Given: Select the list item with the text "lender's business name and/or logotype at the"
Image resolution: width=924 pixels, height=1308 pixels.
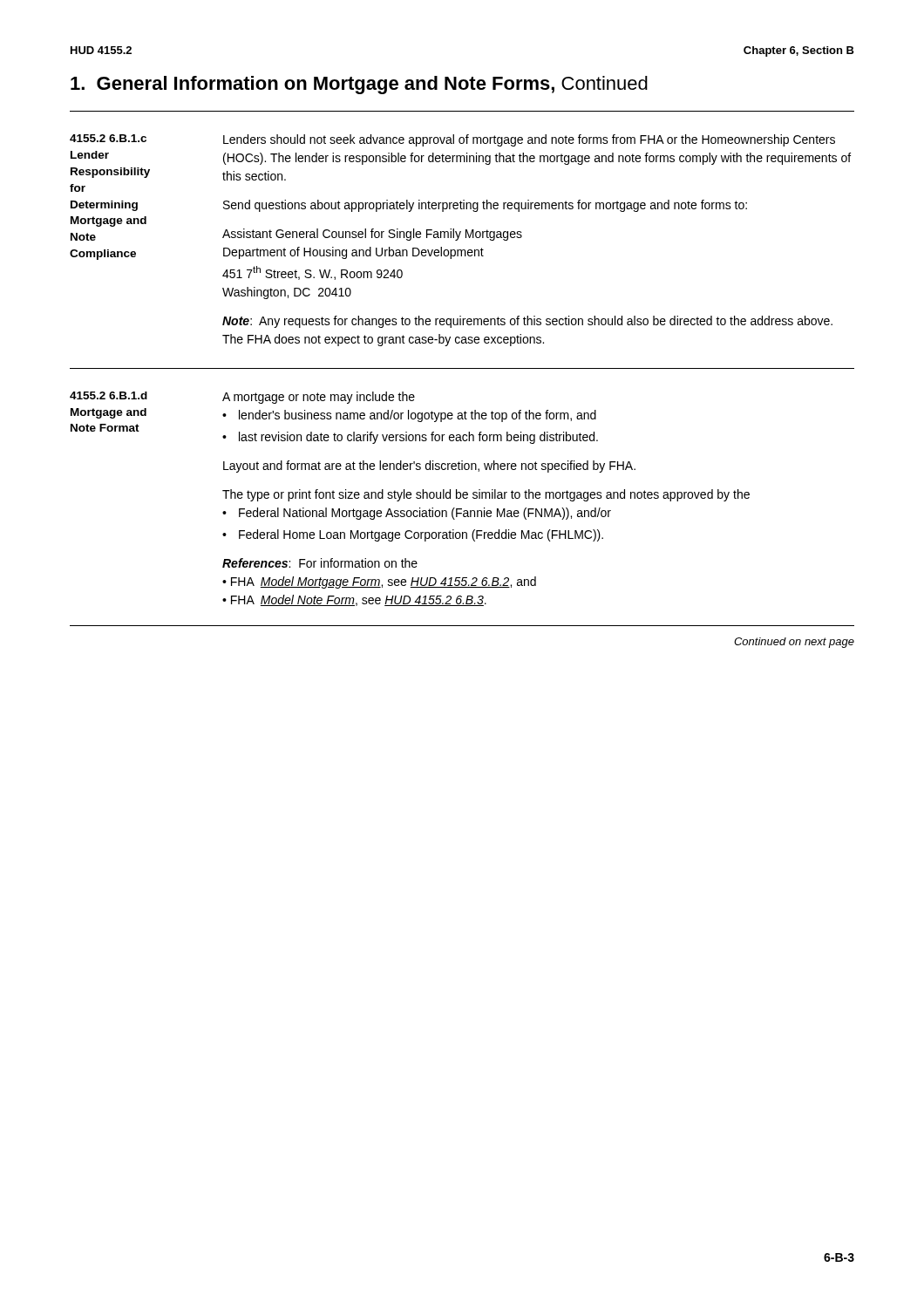Looking at the screenshot, I should tap(538, 415).
